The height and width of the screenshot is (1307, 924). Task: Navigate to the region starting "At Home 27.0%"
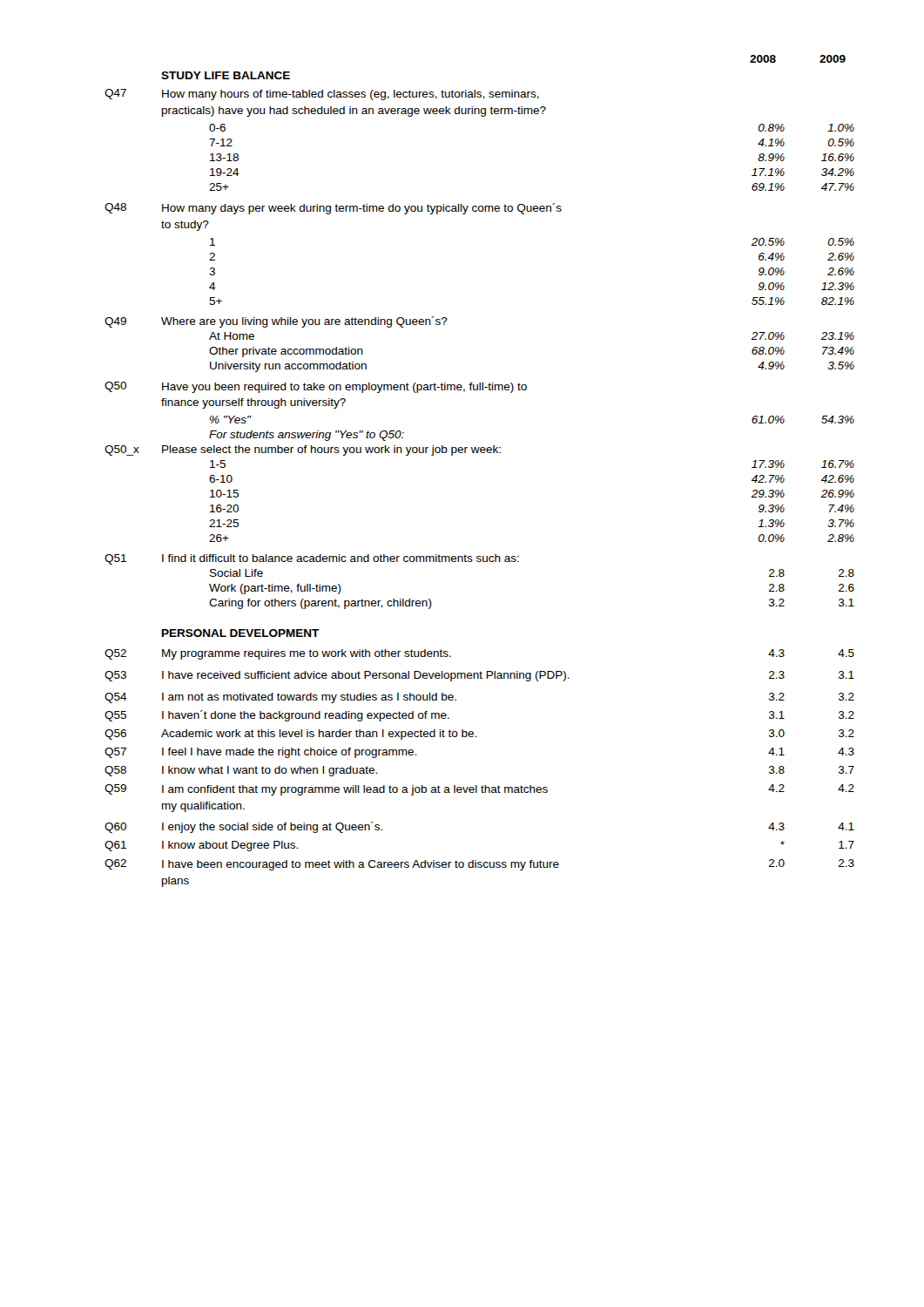coord(239,336)
